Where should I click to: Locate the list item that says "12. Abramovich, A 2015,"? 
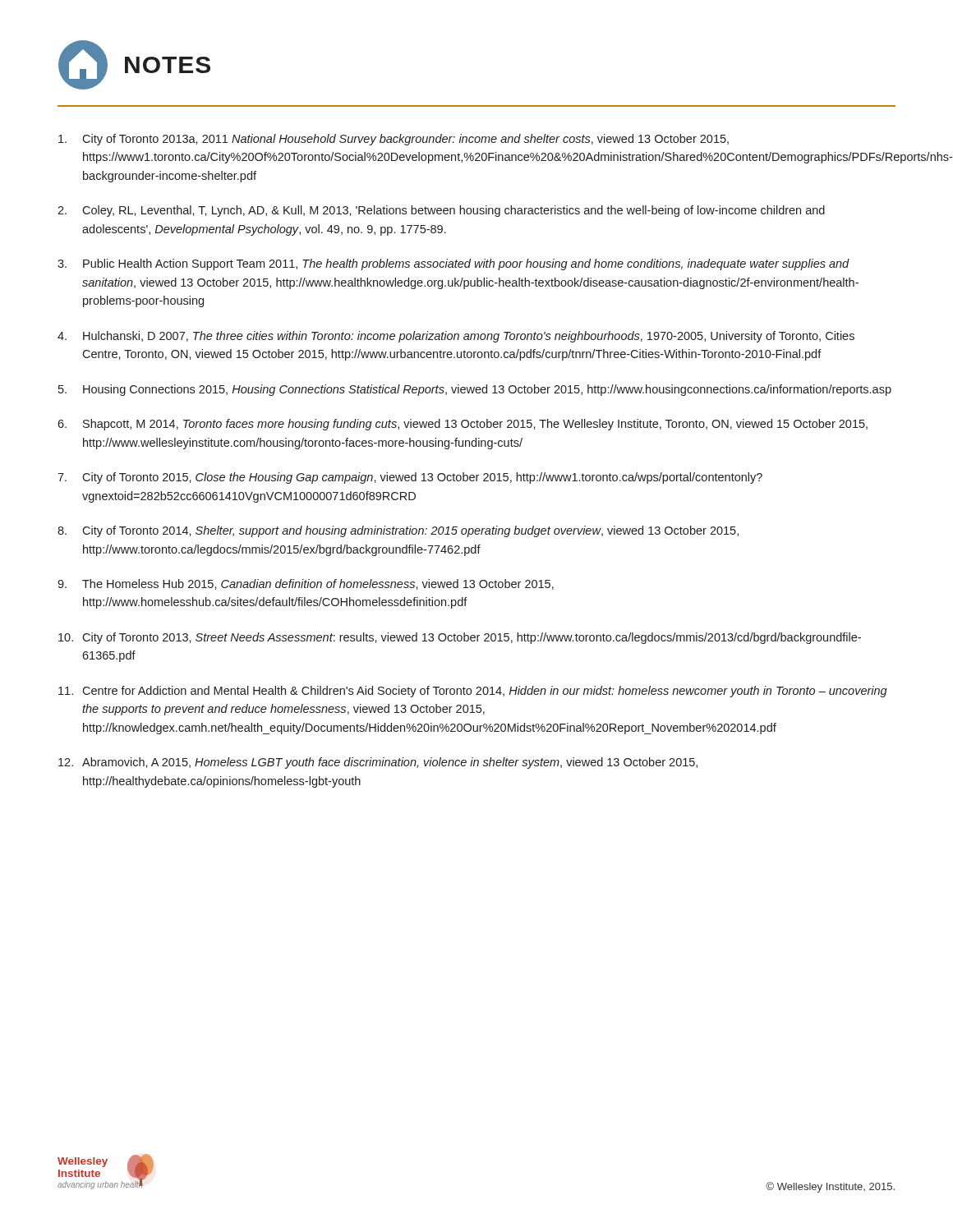476,772
